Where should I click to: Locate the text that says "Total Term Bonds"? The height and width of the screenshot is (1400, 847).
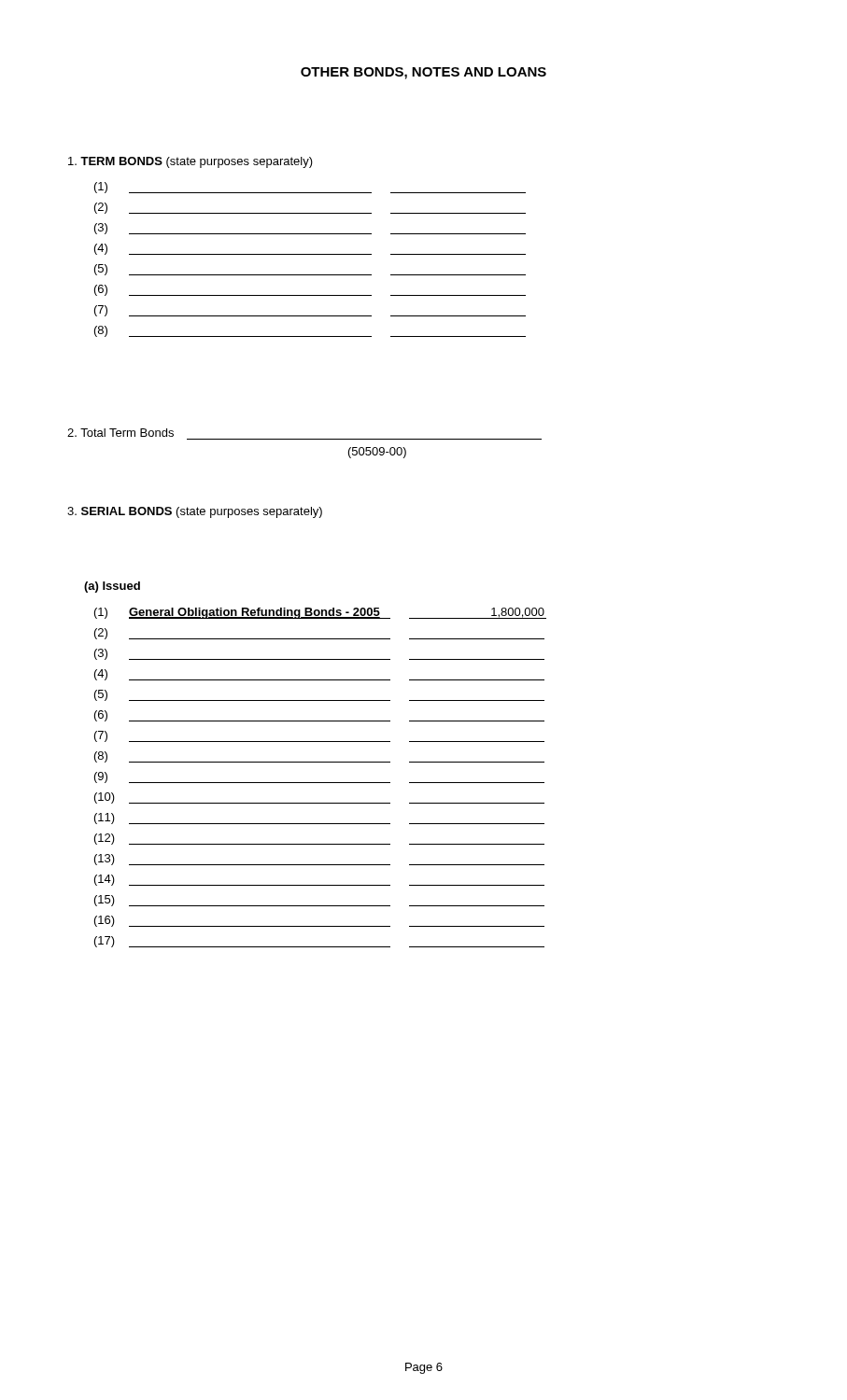coord(121,433)
